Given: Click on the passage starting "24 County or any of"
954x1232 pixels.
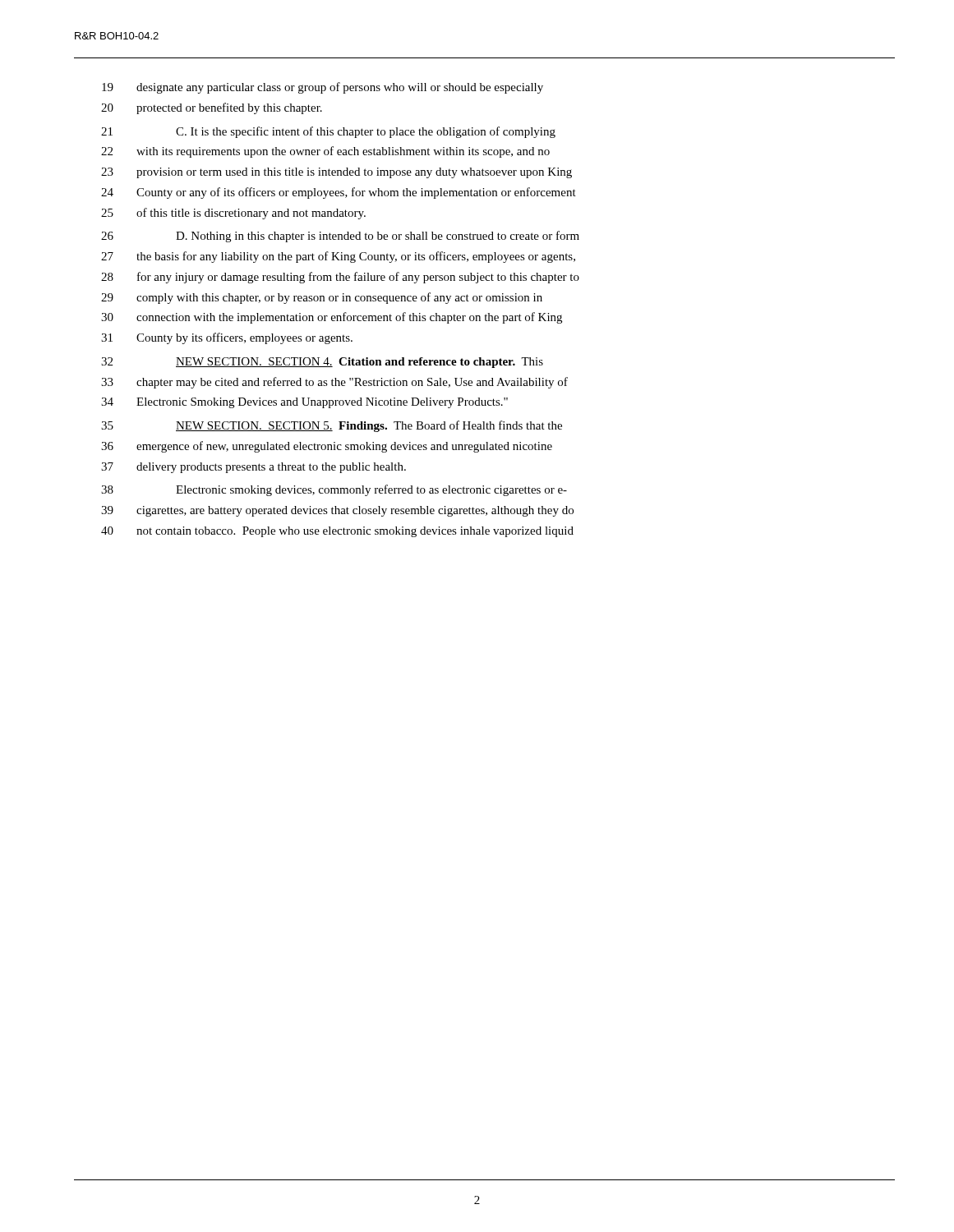Looking at the screenshot, I should click(x=484, y=192).
